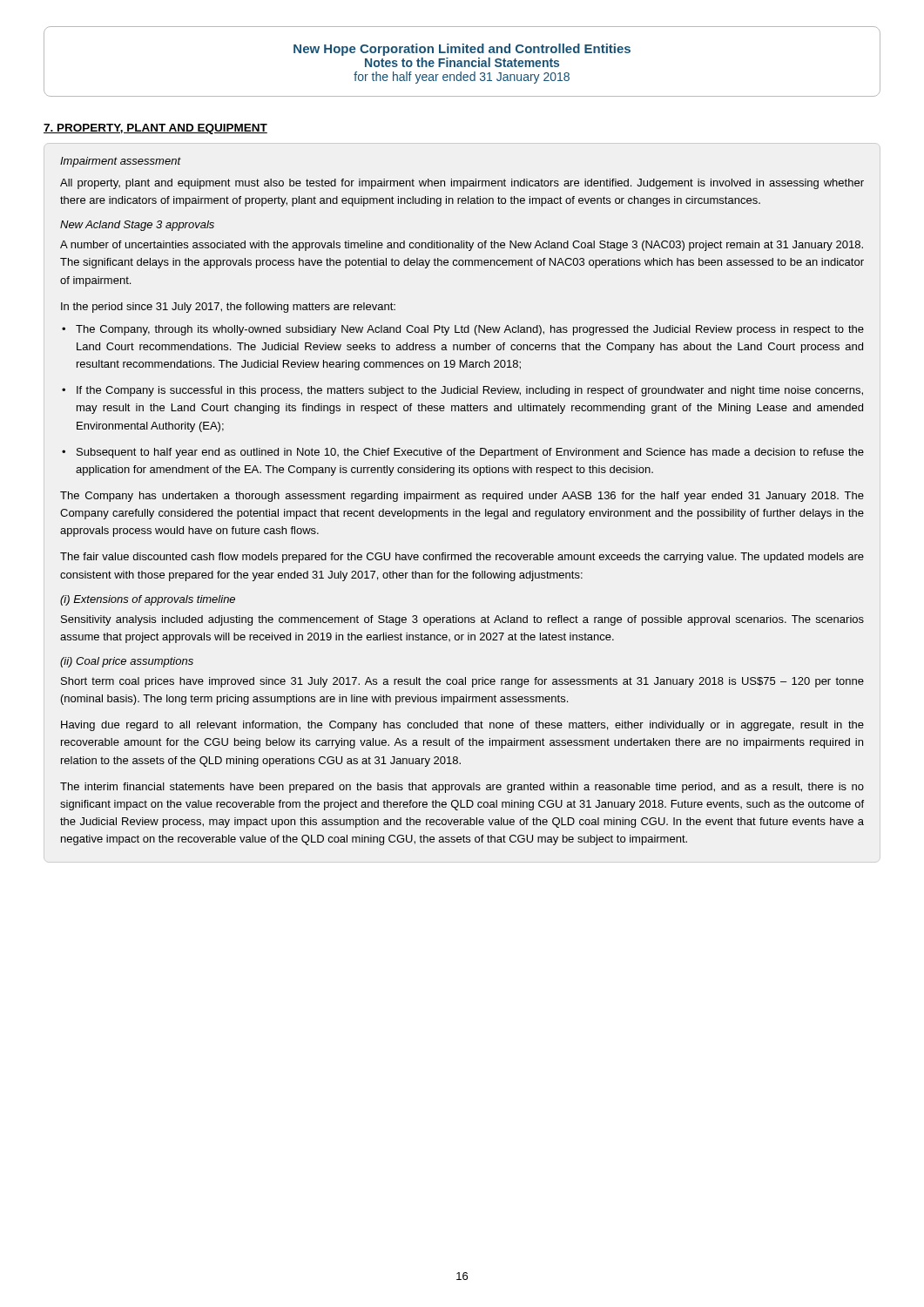Locate the text "7. PROPERTY, PLANT AND EQUIPMENT"

click(155, 128)
